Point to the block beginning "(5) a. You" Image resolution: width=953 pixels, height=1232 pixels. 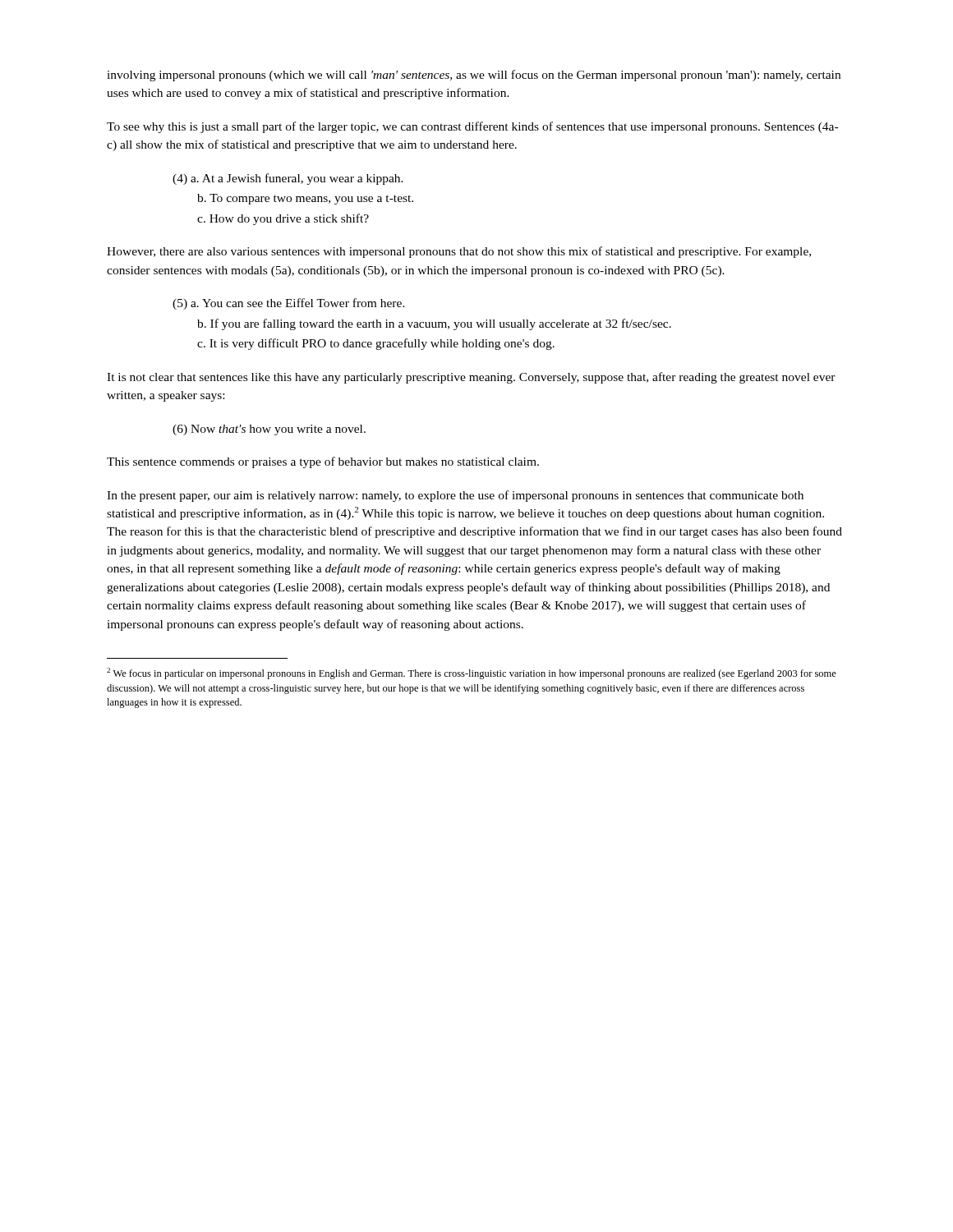coord(289,303)
